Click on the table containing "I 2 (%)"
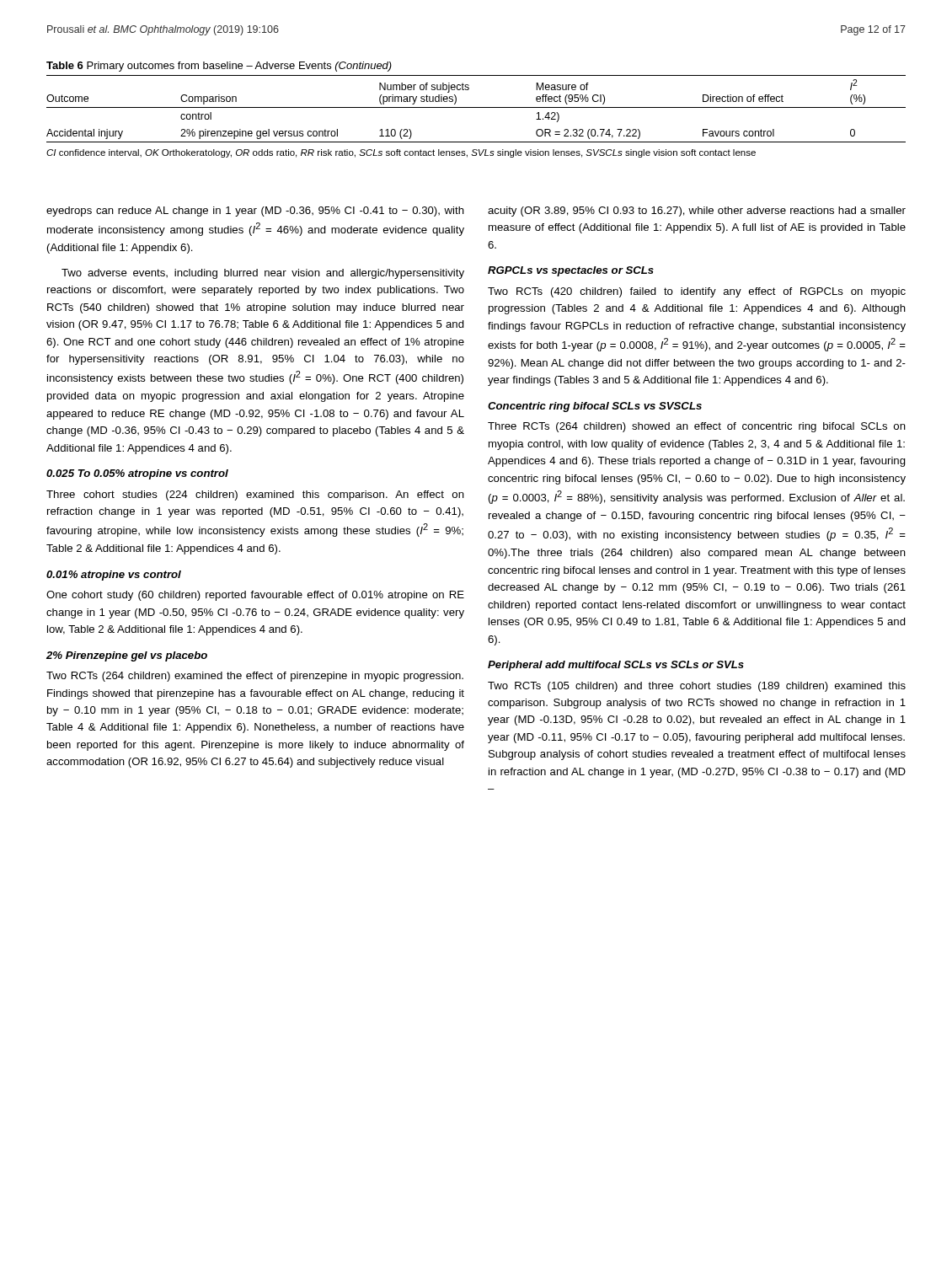The image size is (952, 1264). 476,109
